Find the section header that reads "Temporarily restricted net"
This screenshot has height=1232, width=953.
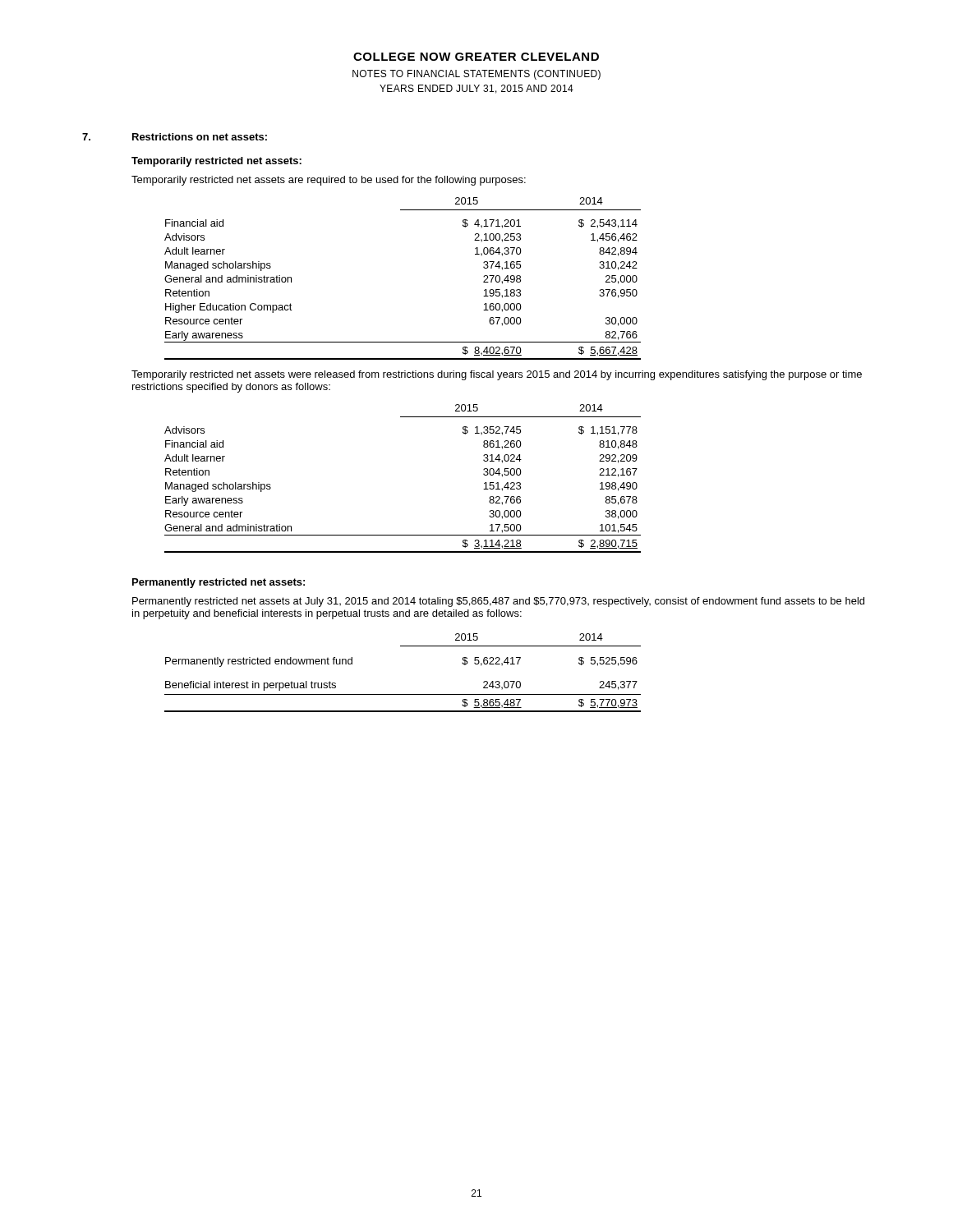(x=217, y=161)
